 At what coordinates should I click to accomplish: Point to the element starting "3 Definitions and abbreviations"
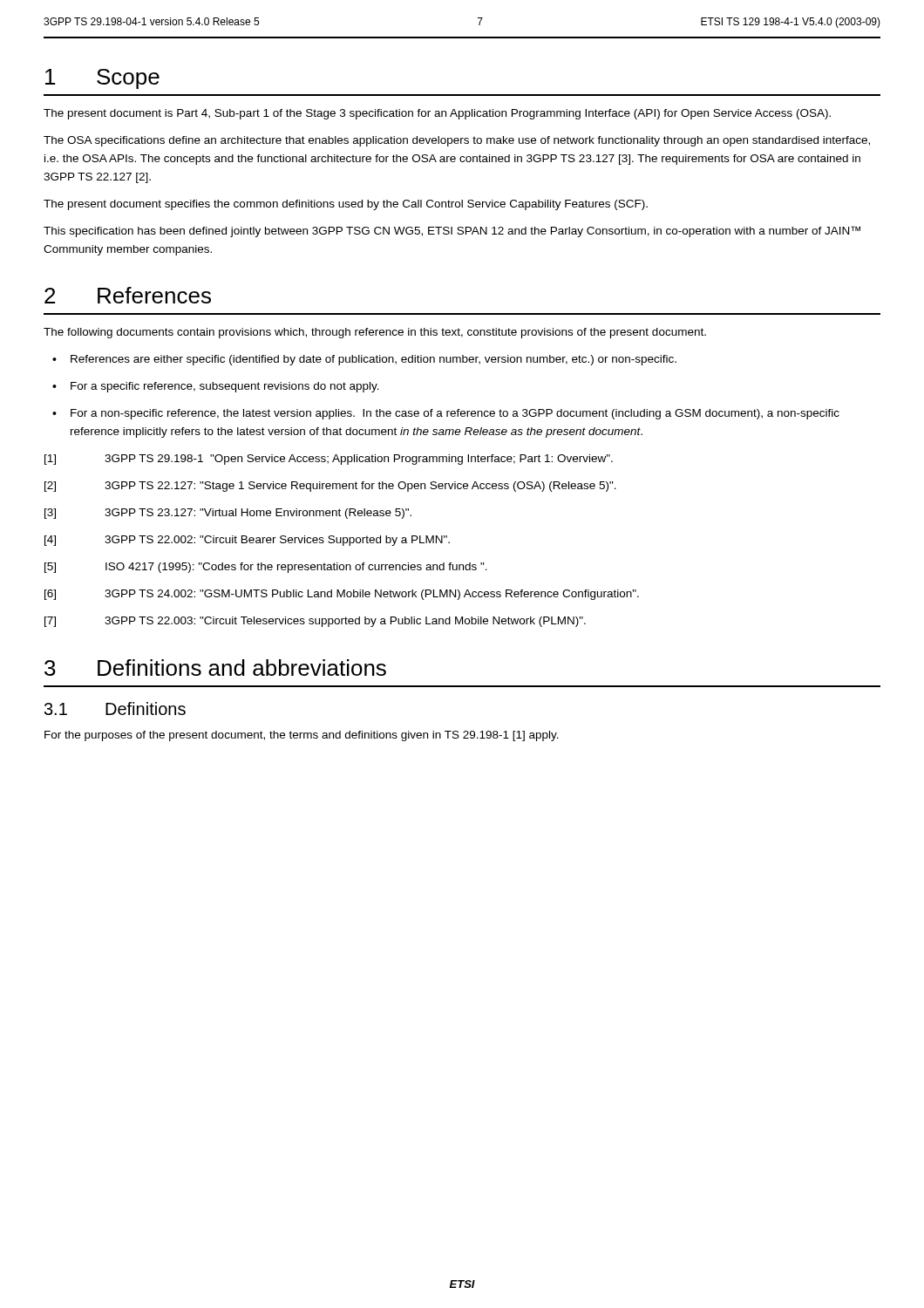(x=215, y=668)
